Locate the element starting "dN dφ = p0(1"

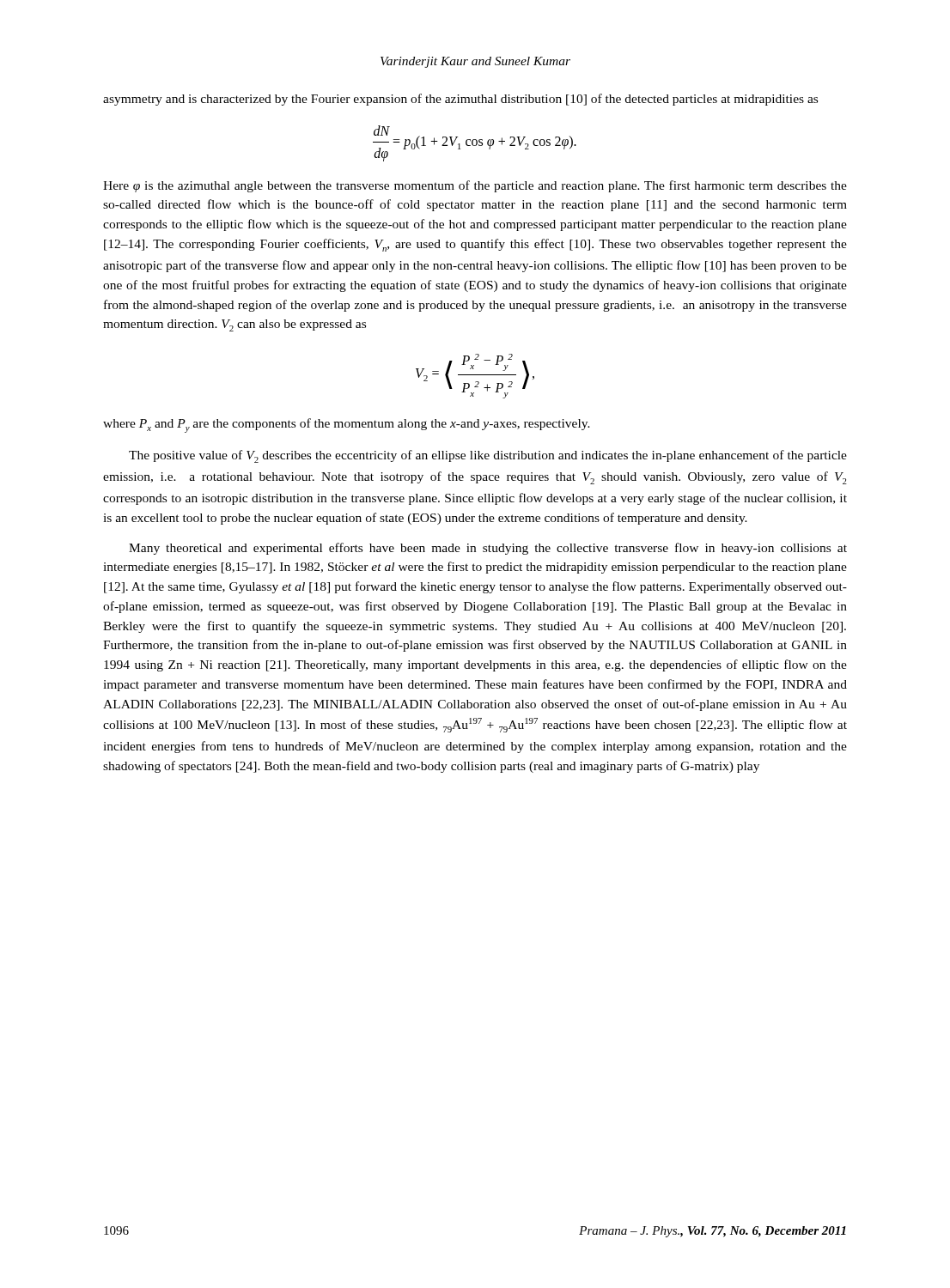[x=475, y=143]
